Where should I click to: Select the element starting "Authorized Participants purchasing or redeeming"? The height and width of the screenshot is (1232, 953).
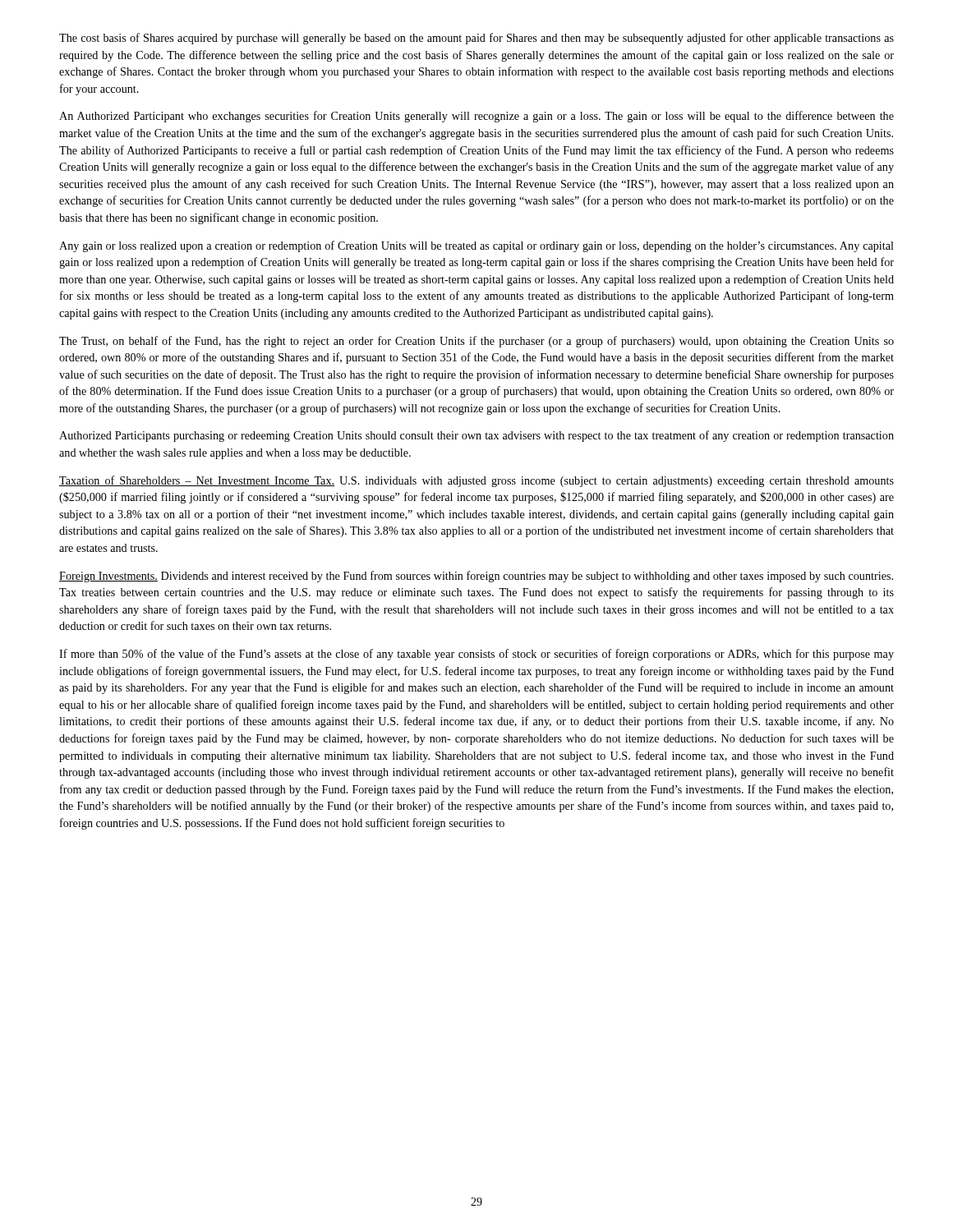pos(476,444)
